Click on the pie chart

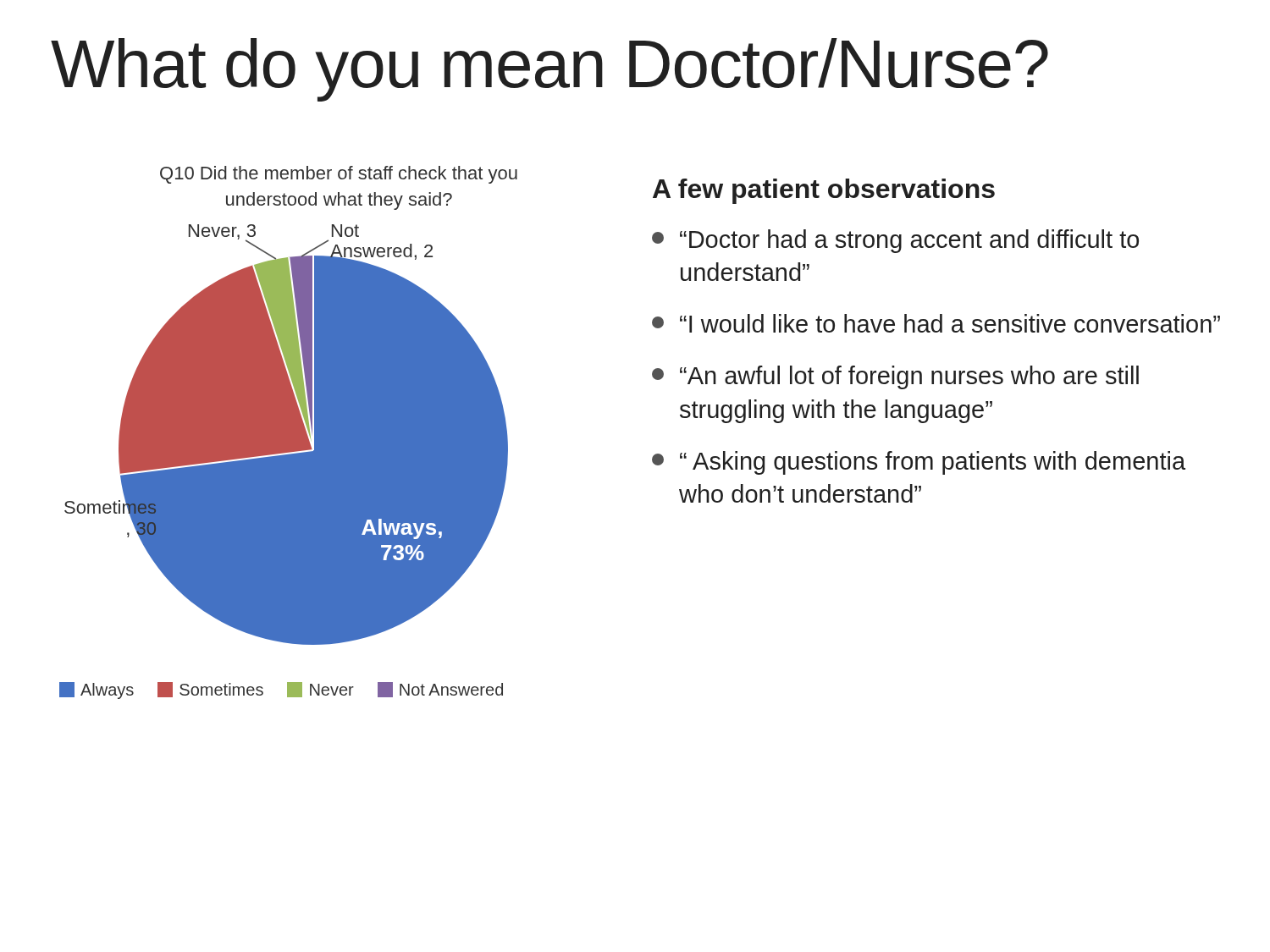[x=339, y=430]
